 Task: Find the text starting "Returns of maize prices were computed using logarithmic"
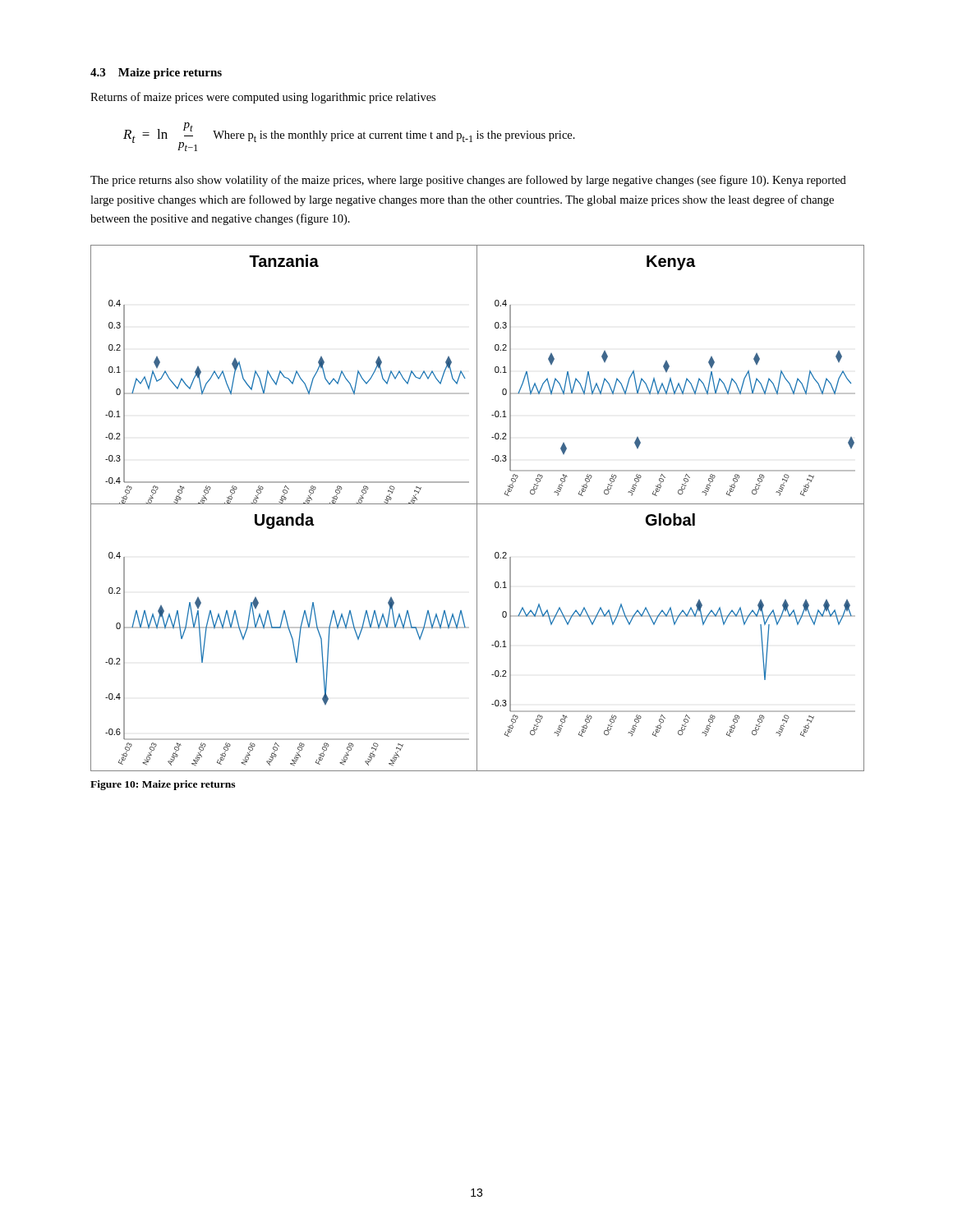[263, 97]
